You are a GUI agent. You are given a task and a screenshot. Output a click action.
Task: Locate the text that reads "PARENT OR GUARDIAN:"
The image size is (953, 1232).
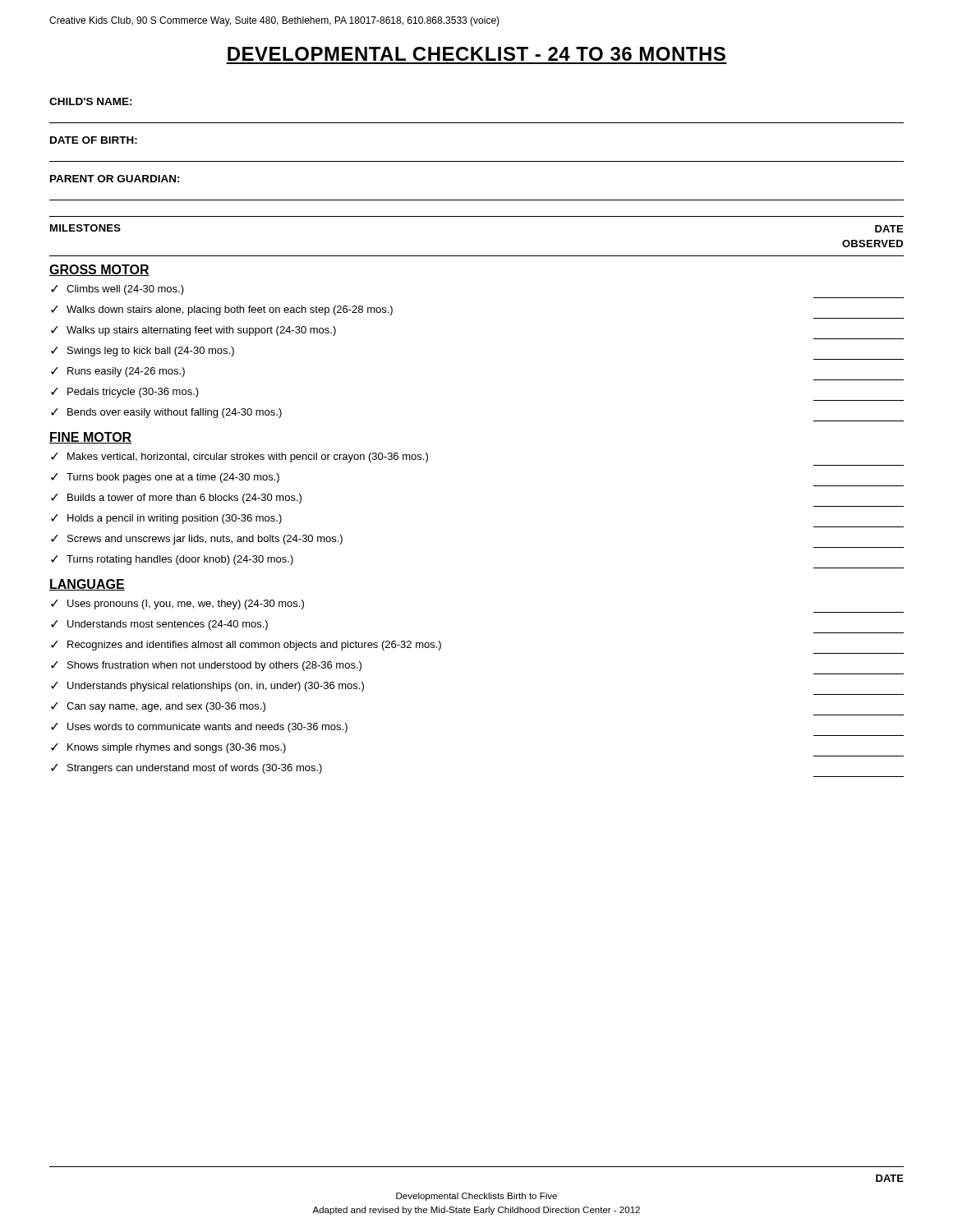pos(115,179)
